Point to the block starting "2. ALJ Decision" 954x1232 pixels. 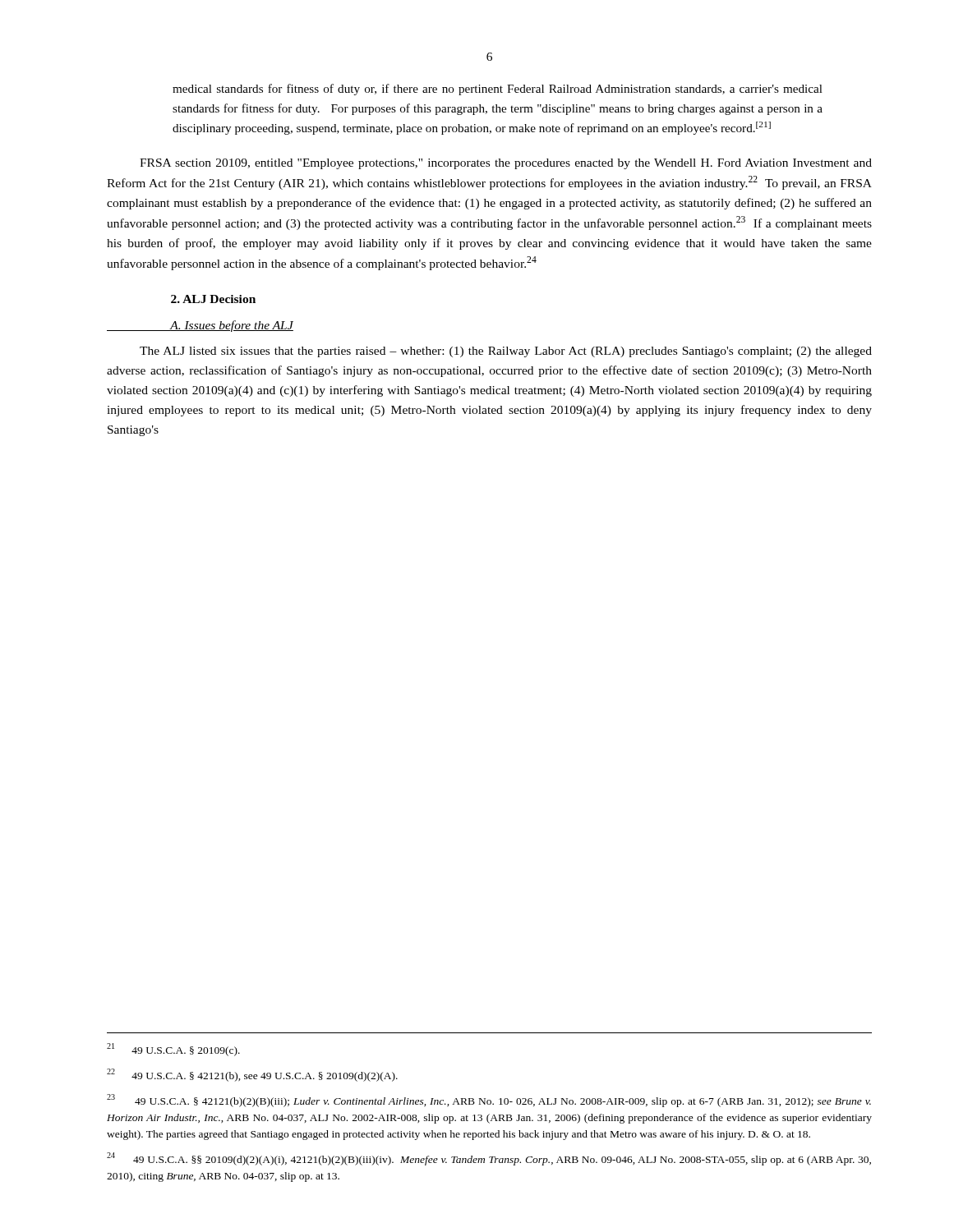181,299
